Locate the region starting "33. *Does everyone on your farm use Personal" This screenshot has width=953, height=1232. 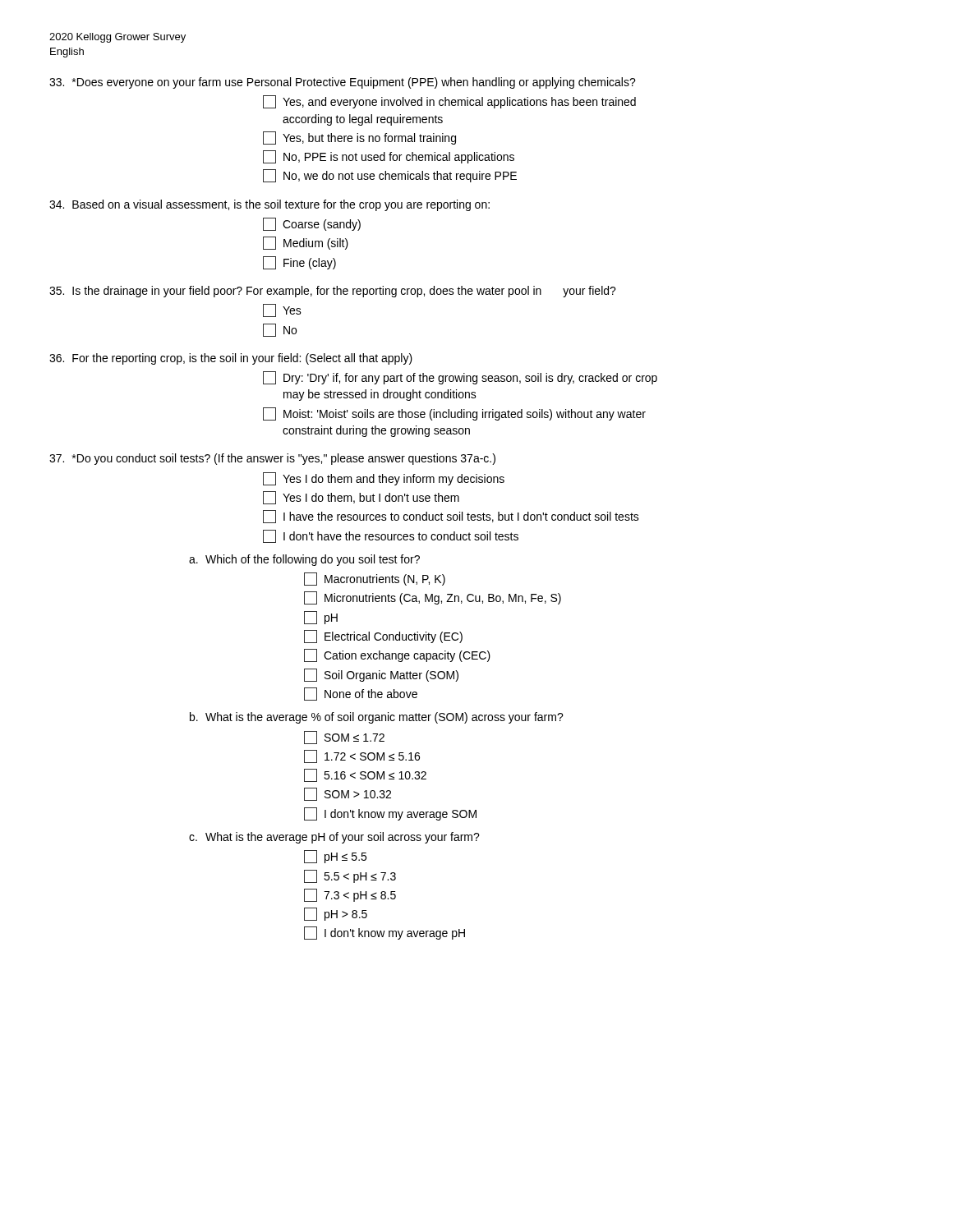click(343, 83)
